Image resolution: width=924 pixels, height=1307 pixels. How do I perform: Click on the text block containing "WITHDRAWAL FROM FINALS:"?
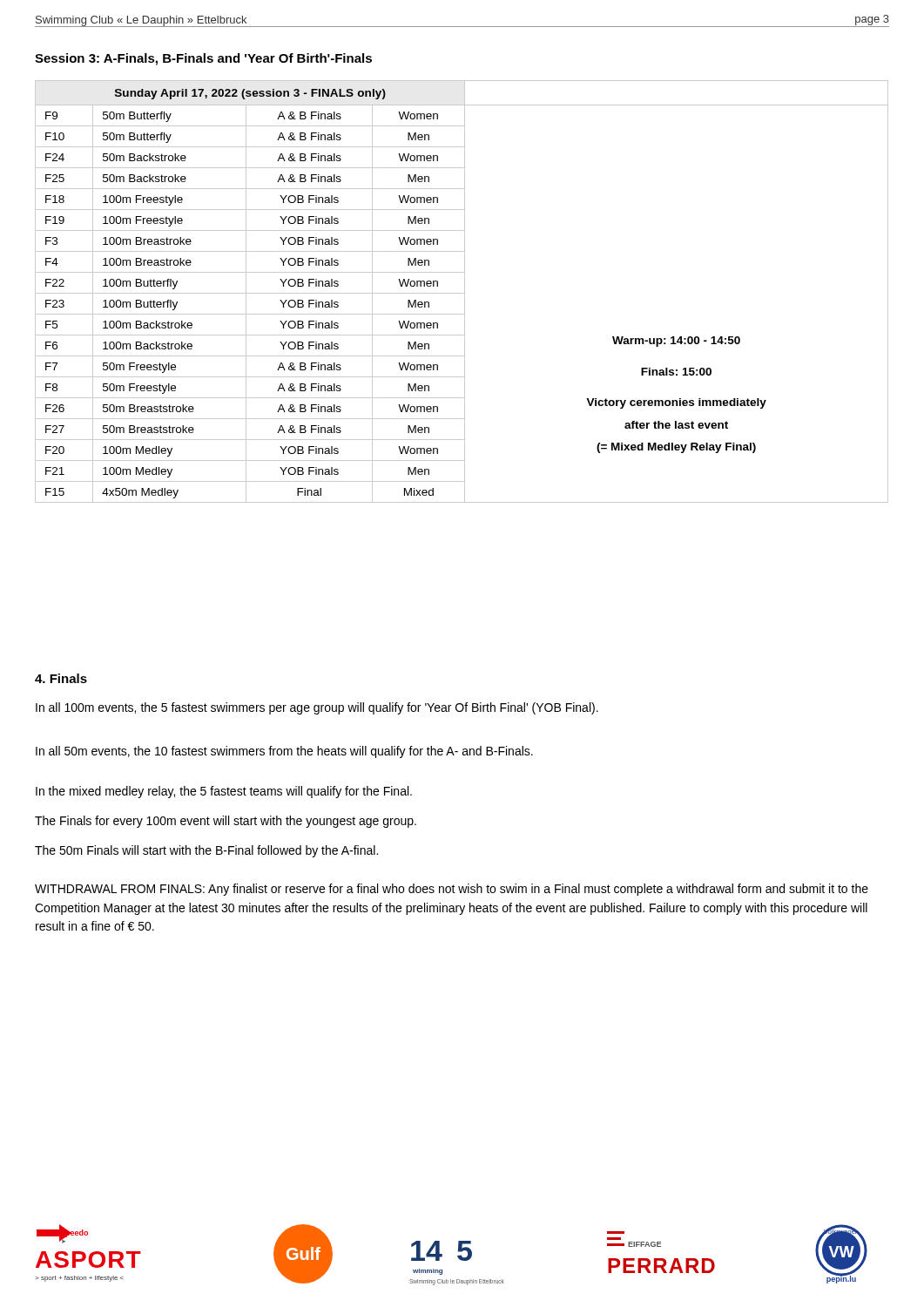[x=452, y=908]
